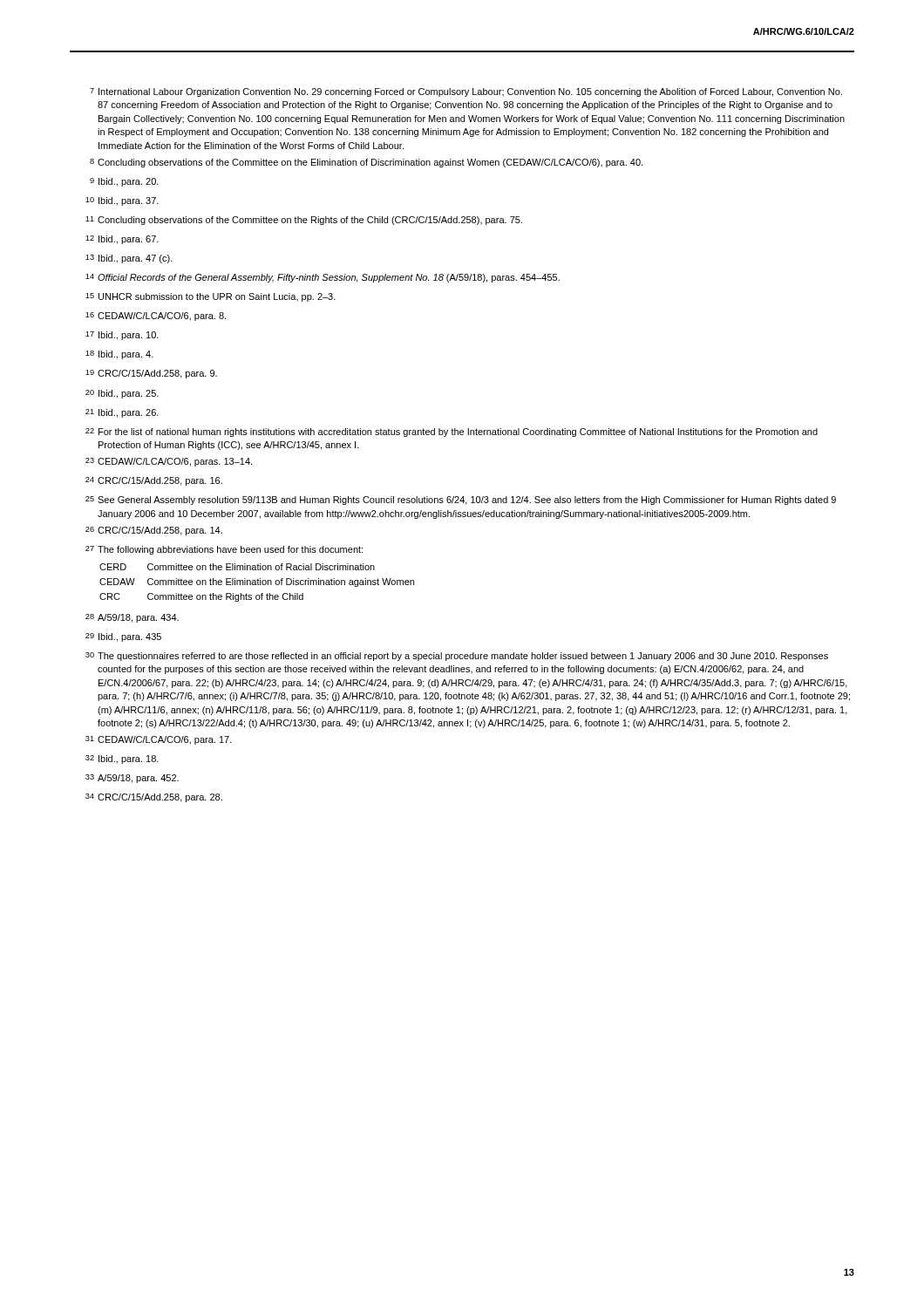Click the passage that begins "26 CRC/C/15/Add.258, para."
Image resolution: width=924 pixels, height=1308 pixels.
[x=154, y=531]
